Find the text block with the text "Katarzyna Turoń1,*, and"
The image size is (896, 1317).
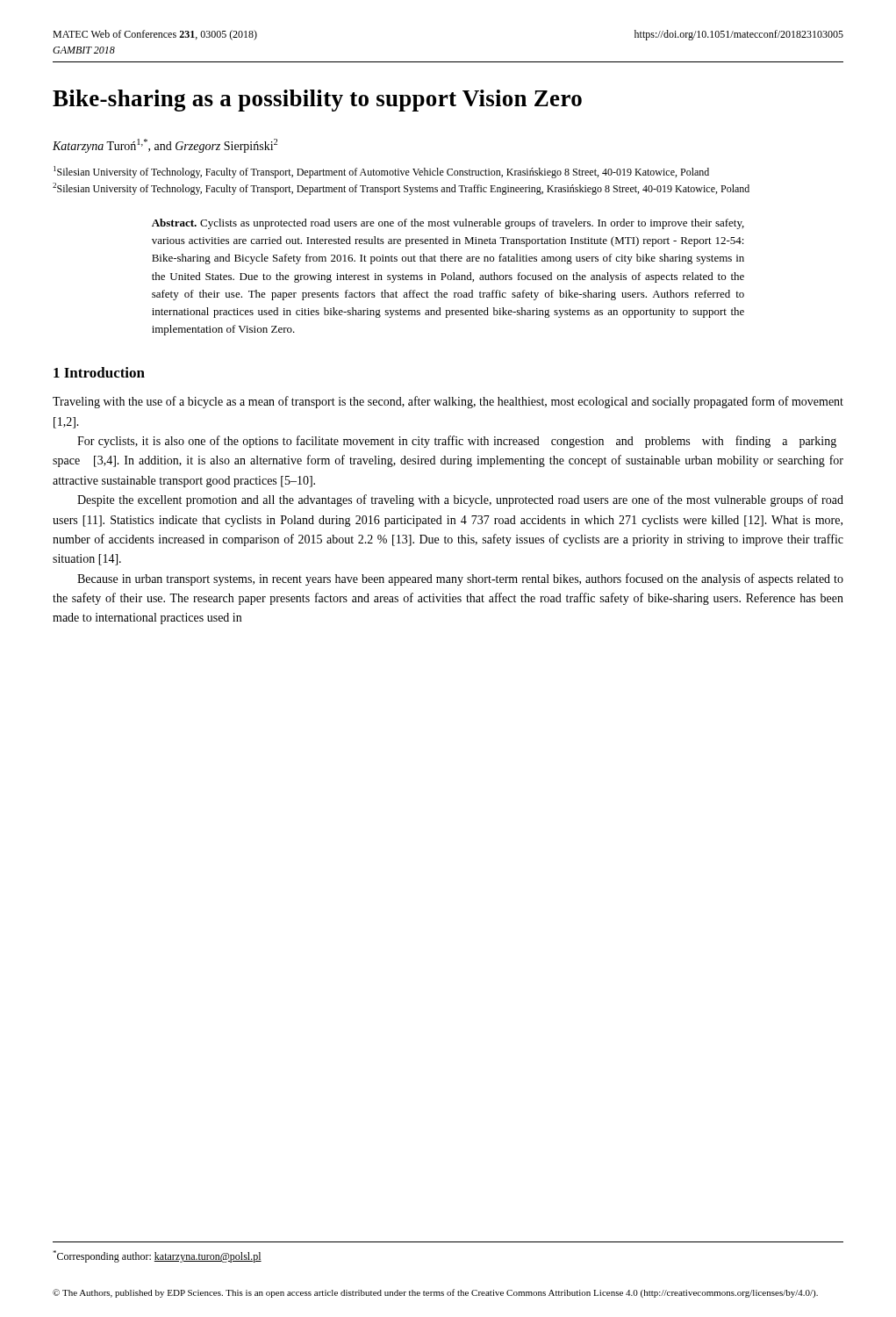(x=165, y=144)
